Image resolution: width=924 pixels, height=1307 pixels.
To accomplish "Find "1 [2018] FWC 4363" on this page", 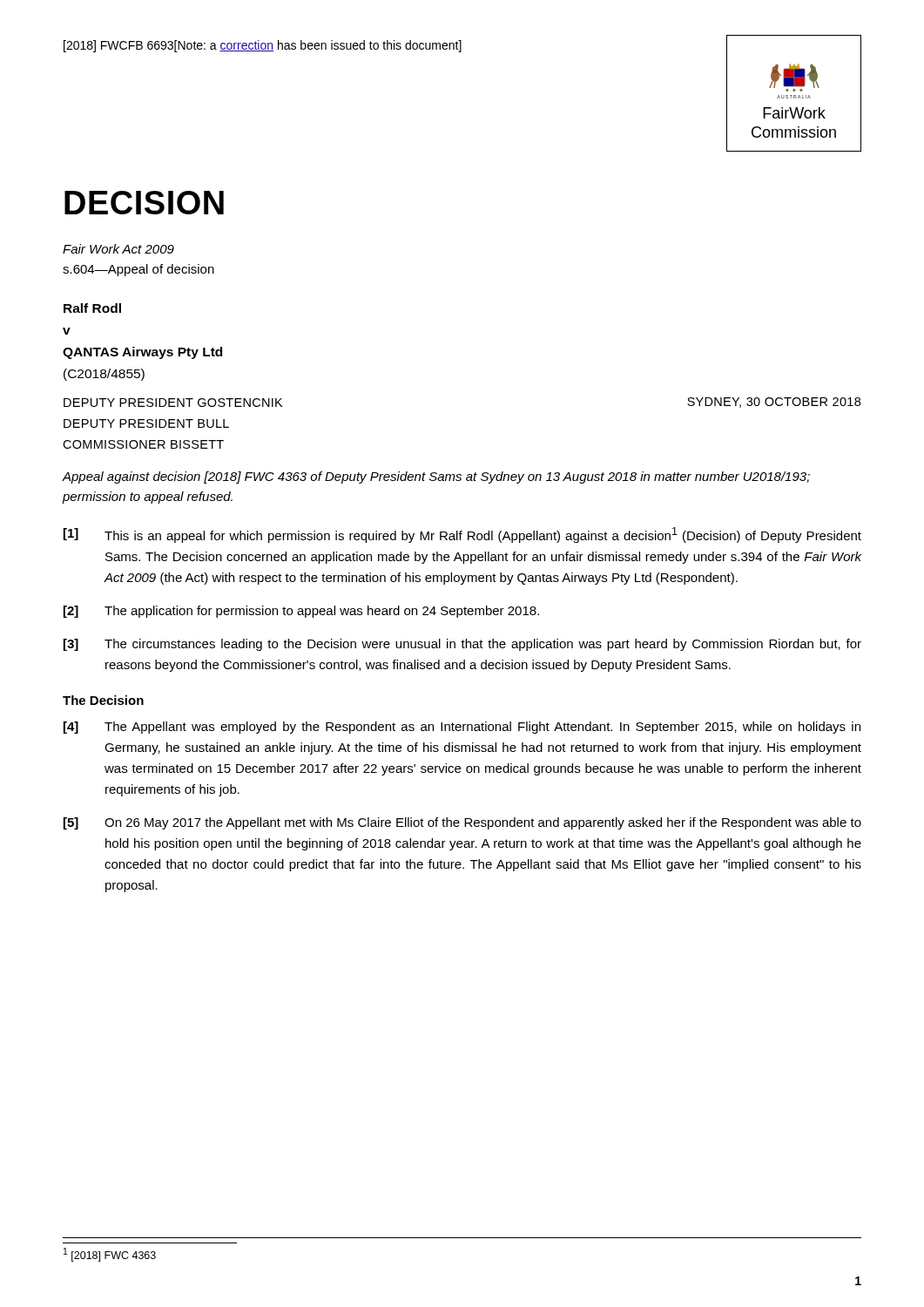I will point(110,1255).
